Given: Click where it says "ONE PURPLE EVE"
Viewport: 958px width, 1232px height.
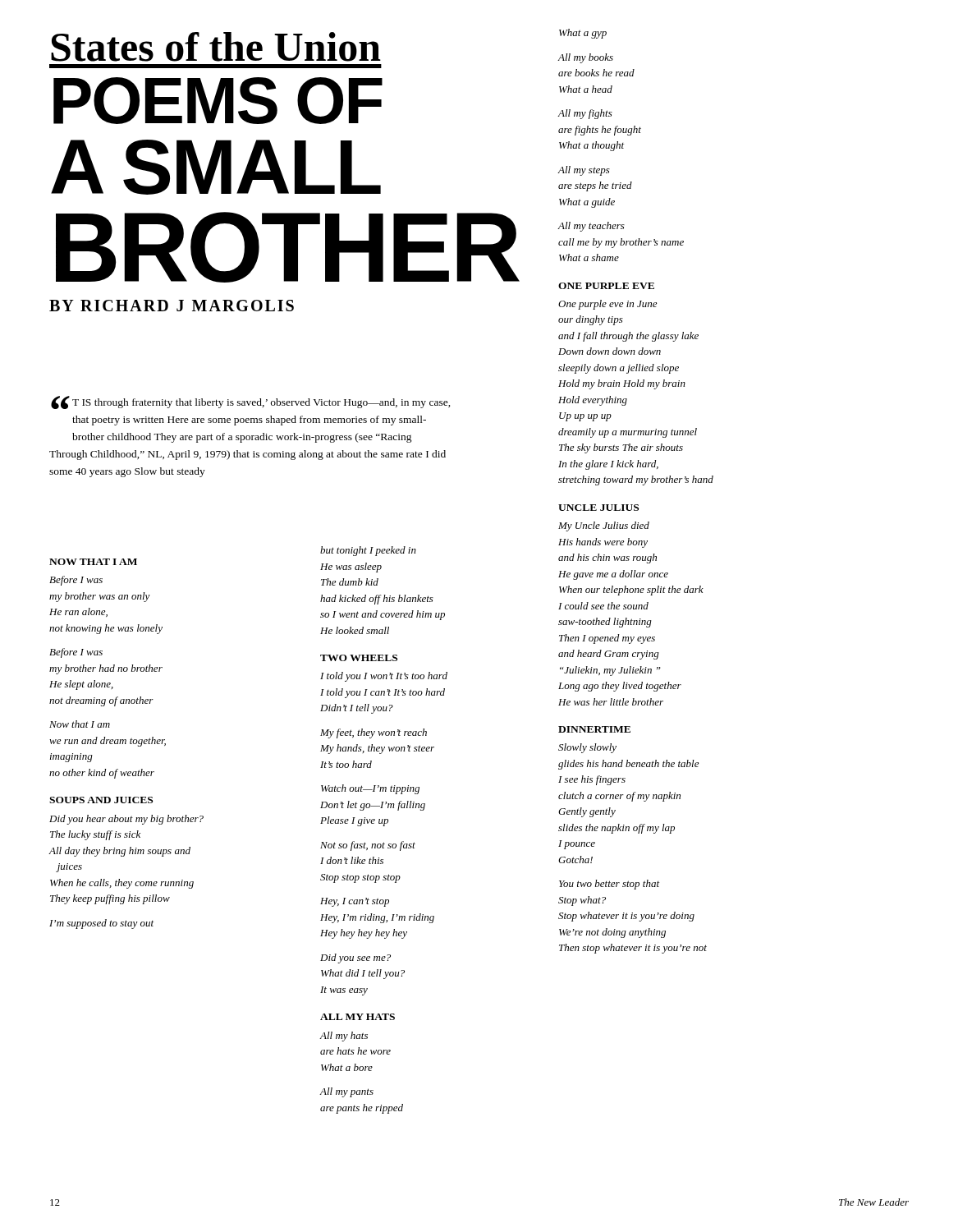Looking at the screenshot, I should [x=607, y=285].
